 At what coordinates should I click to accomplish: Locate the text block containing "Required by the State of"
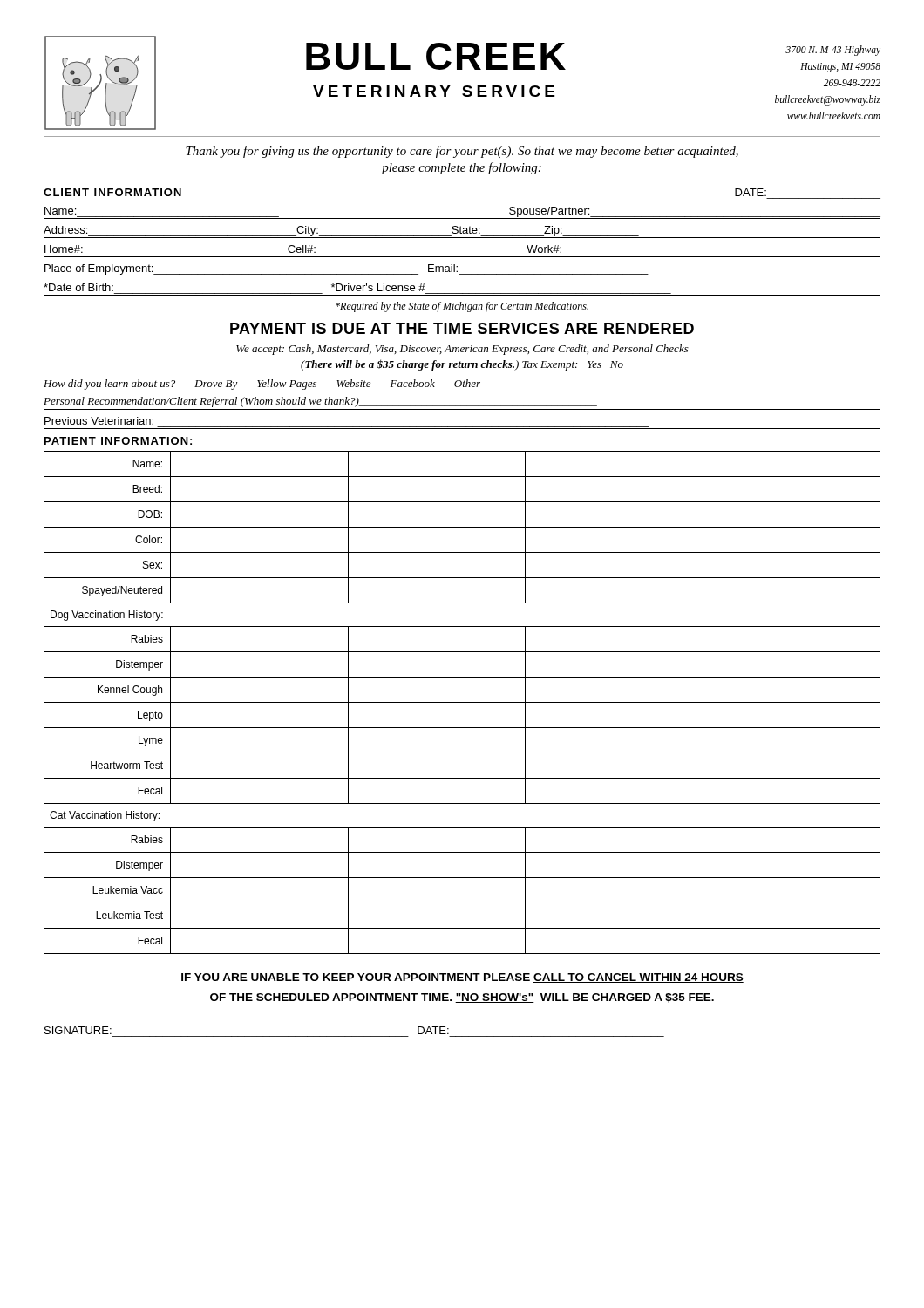point(462,306)
